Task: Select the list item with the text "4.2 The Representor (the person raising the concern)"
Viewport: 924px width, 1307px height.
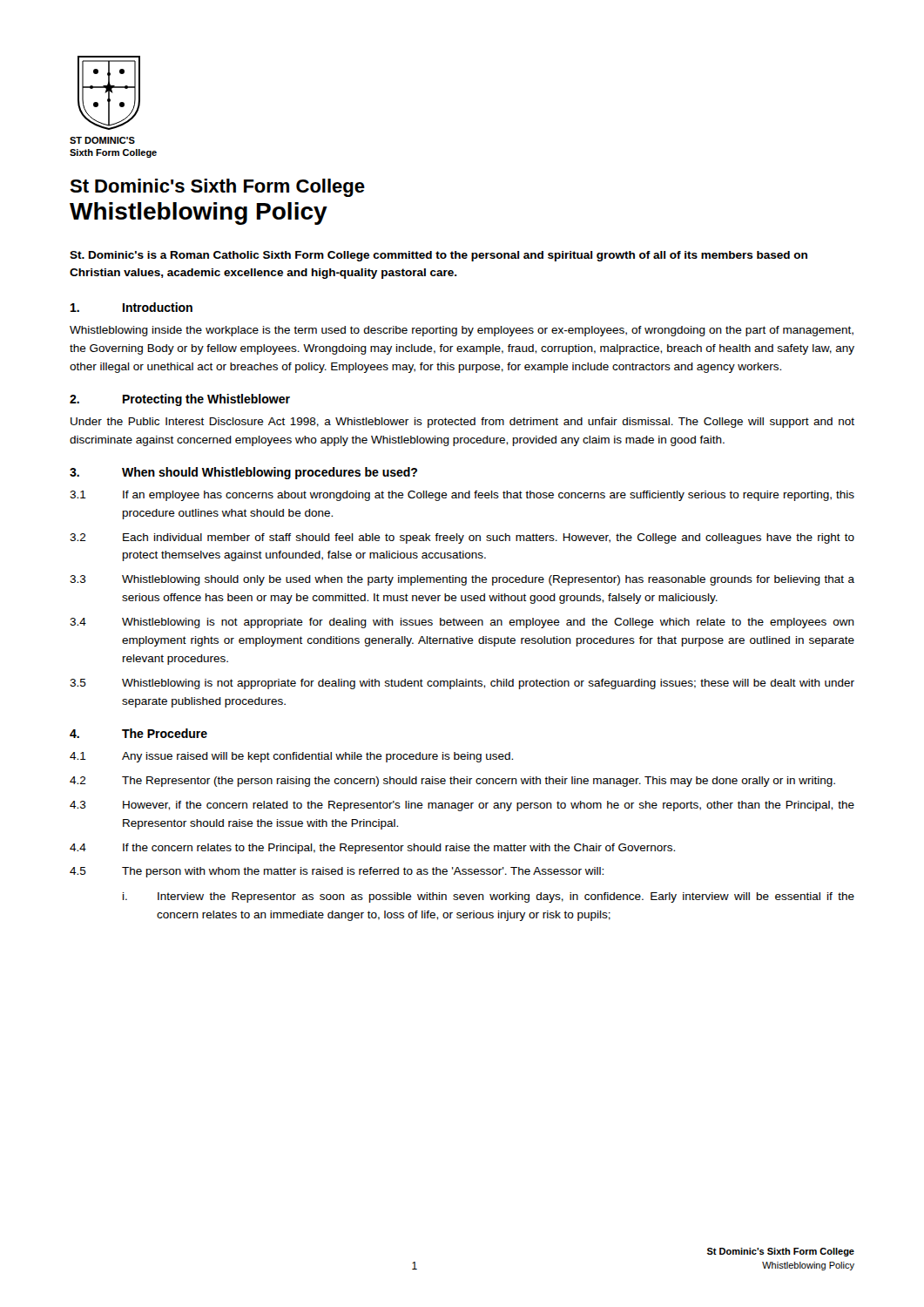Action: pyautogui.click(x=462, y=781)
